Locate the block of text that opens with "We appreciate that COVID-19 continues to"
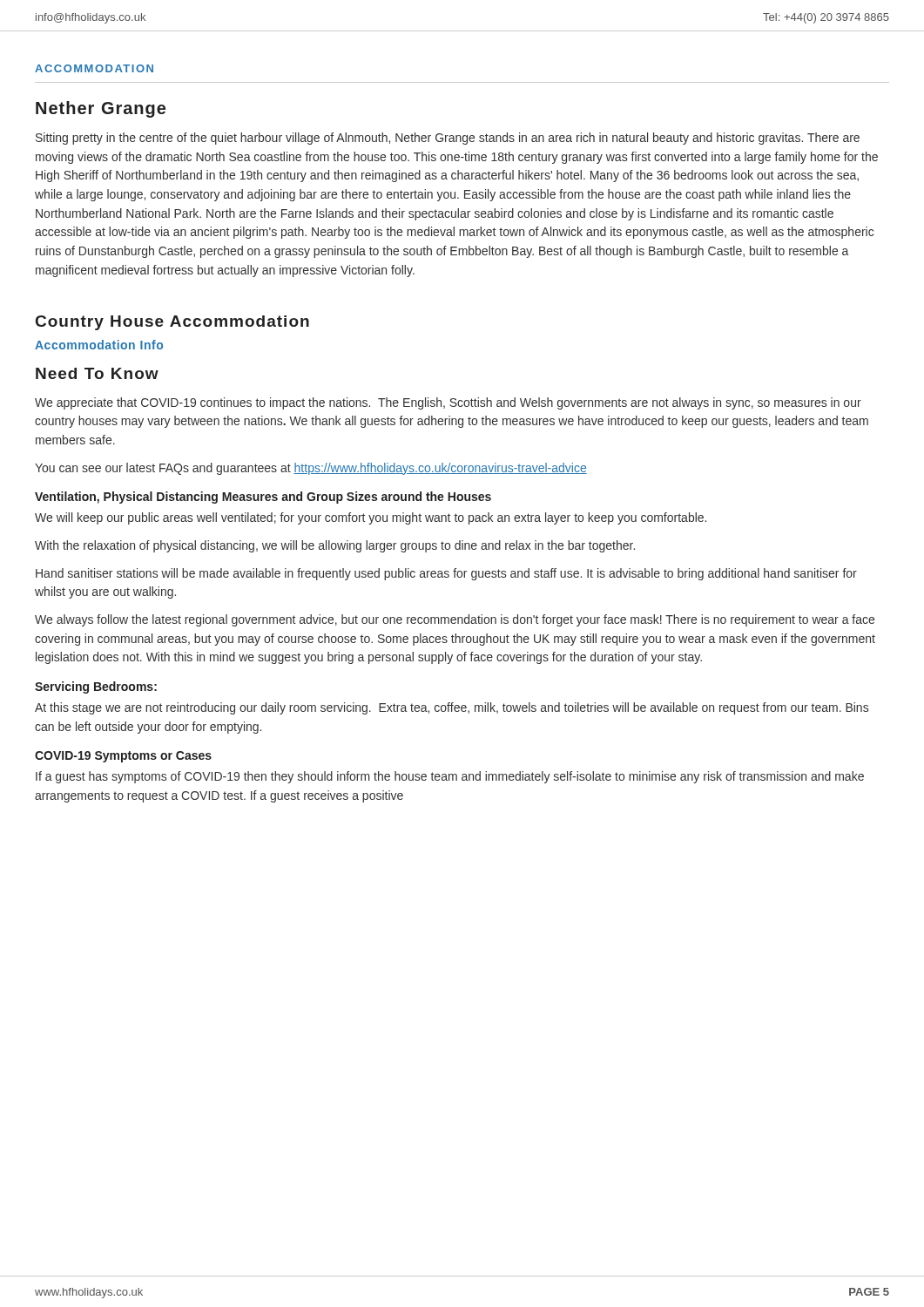This screenshot has width=924, height=1307. tap(462, 422)
